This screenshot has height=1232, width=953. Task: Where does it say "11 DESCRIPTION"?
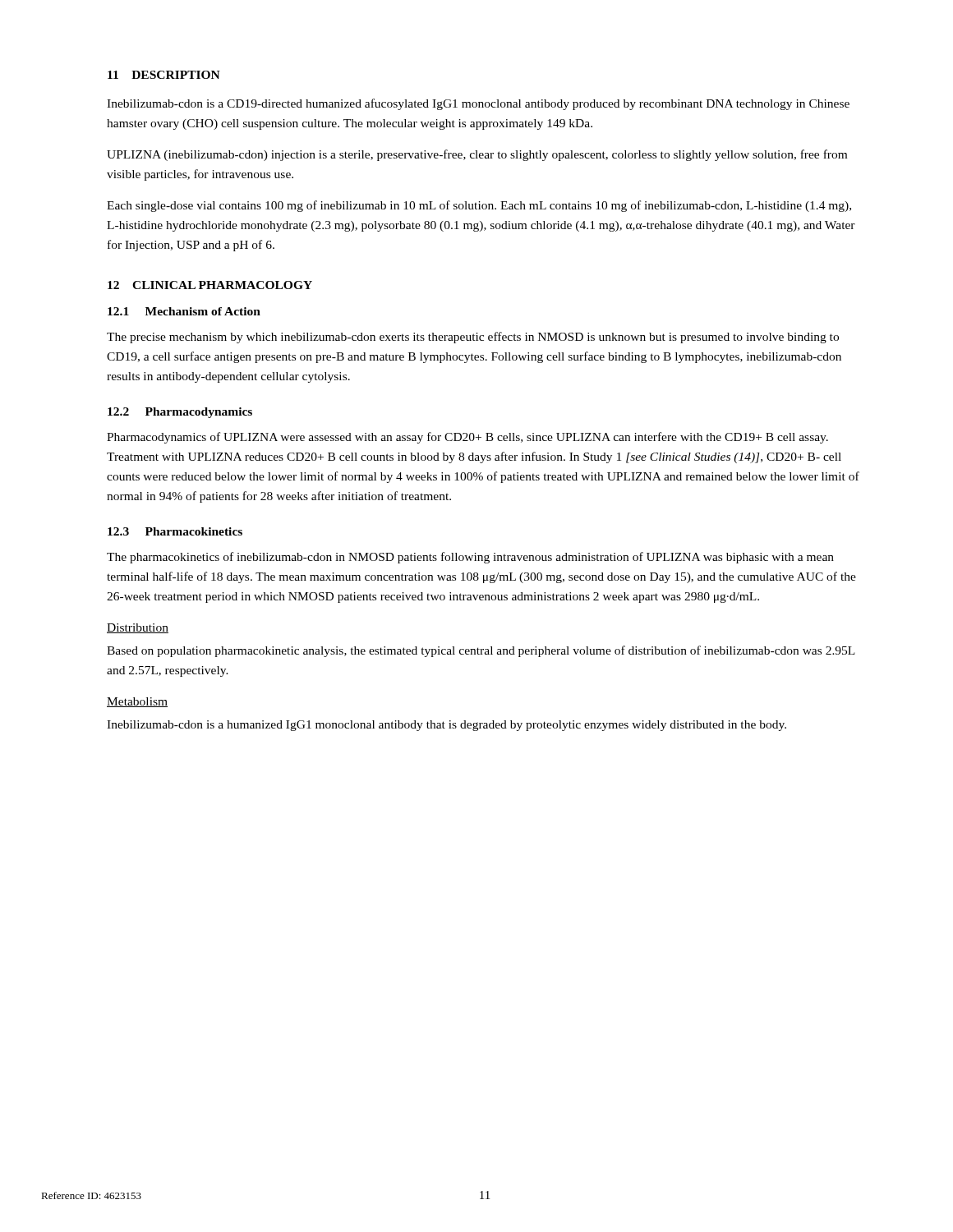(x=163, y=74)
